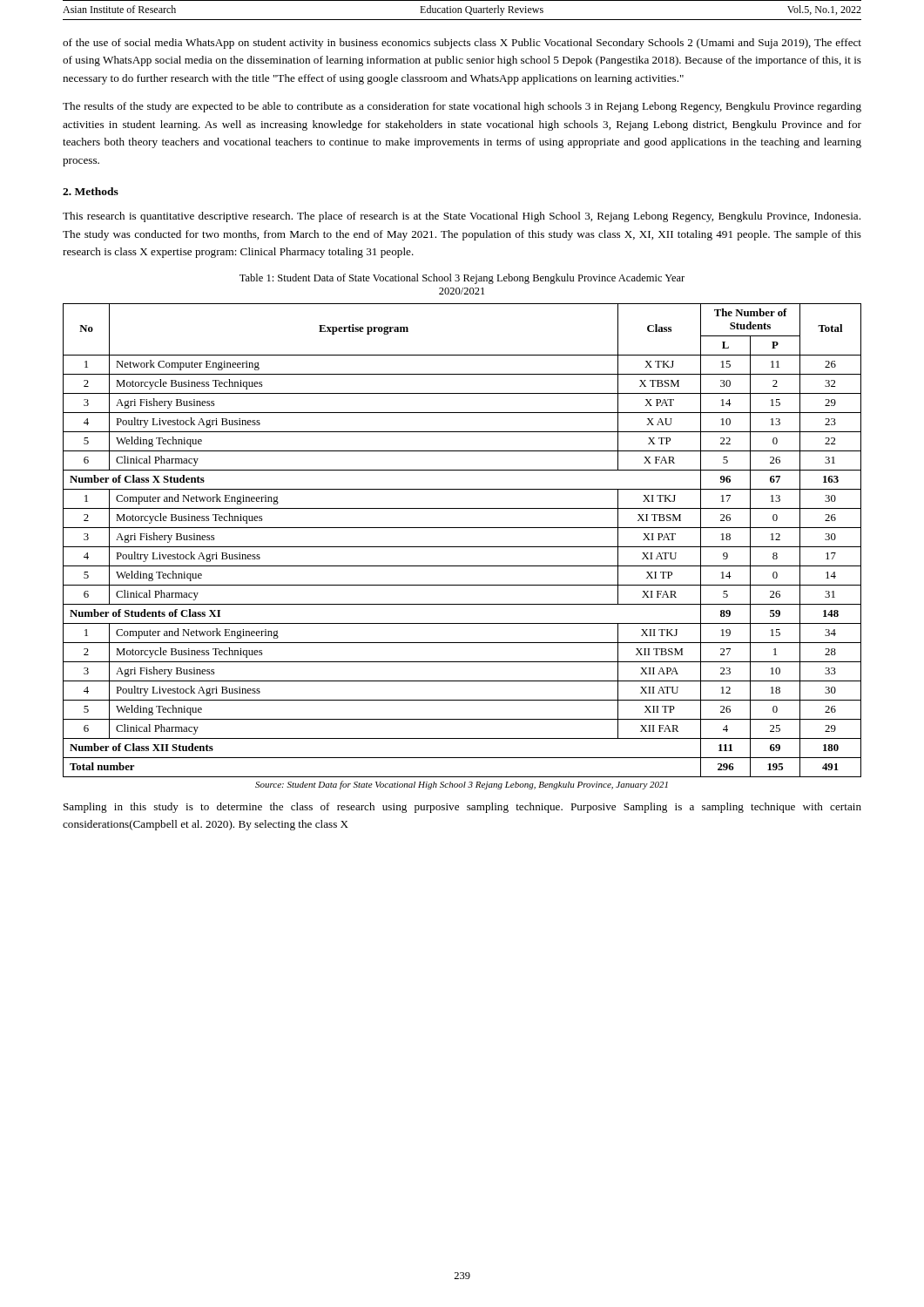Select the text block containing "of the use of social media"

[462, 60]
